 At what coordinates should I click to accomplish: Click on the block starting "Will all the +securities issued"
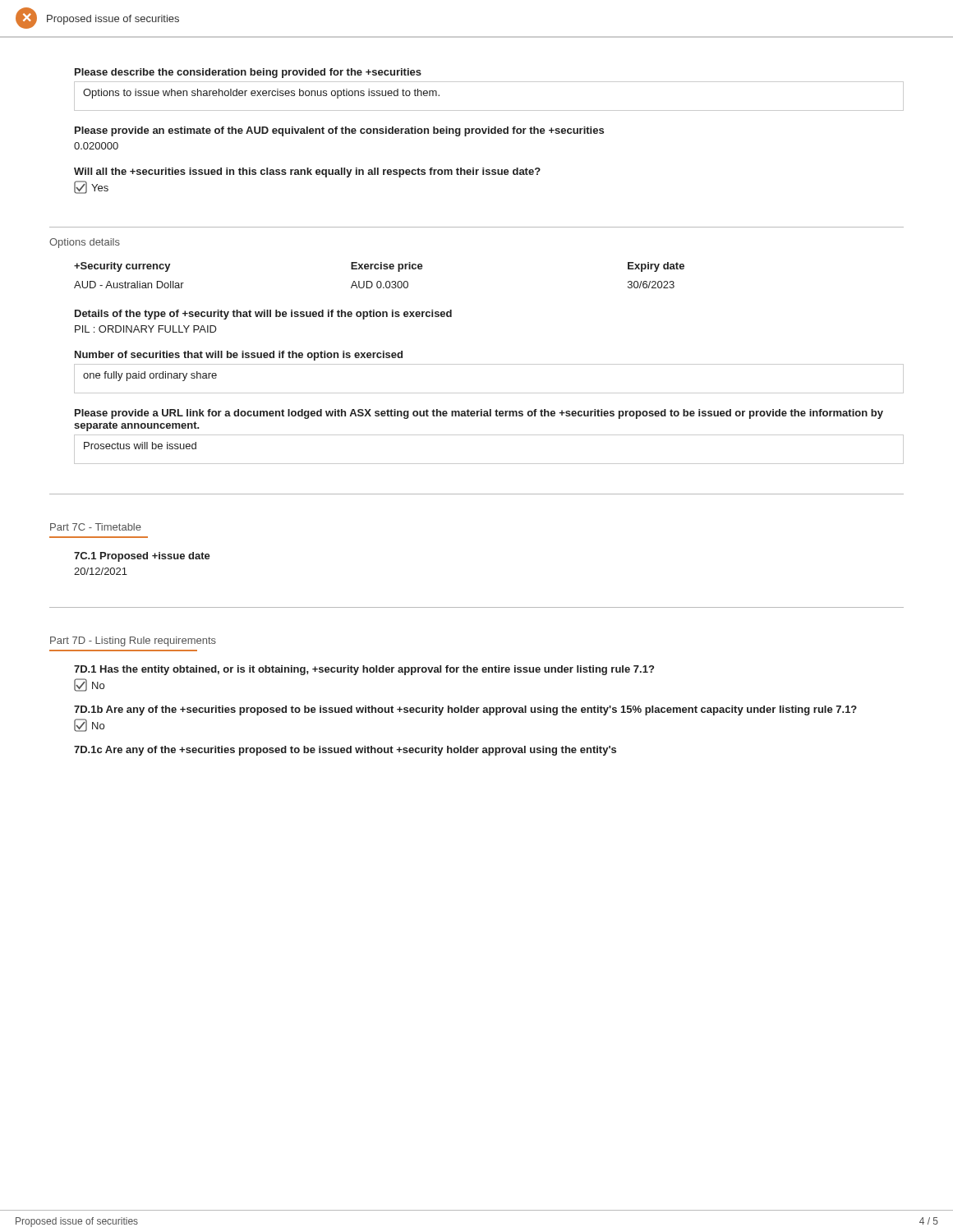tap(489, 179)
